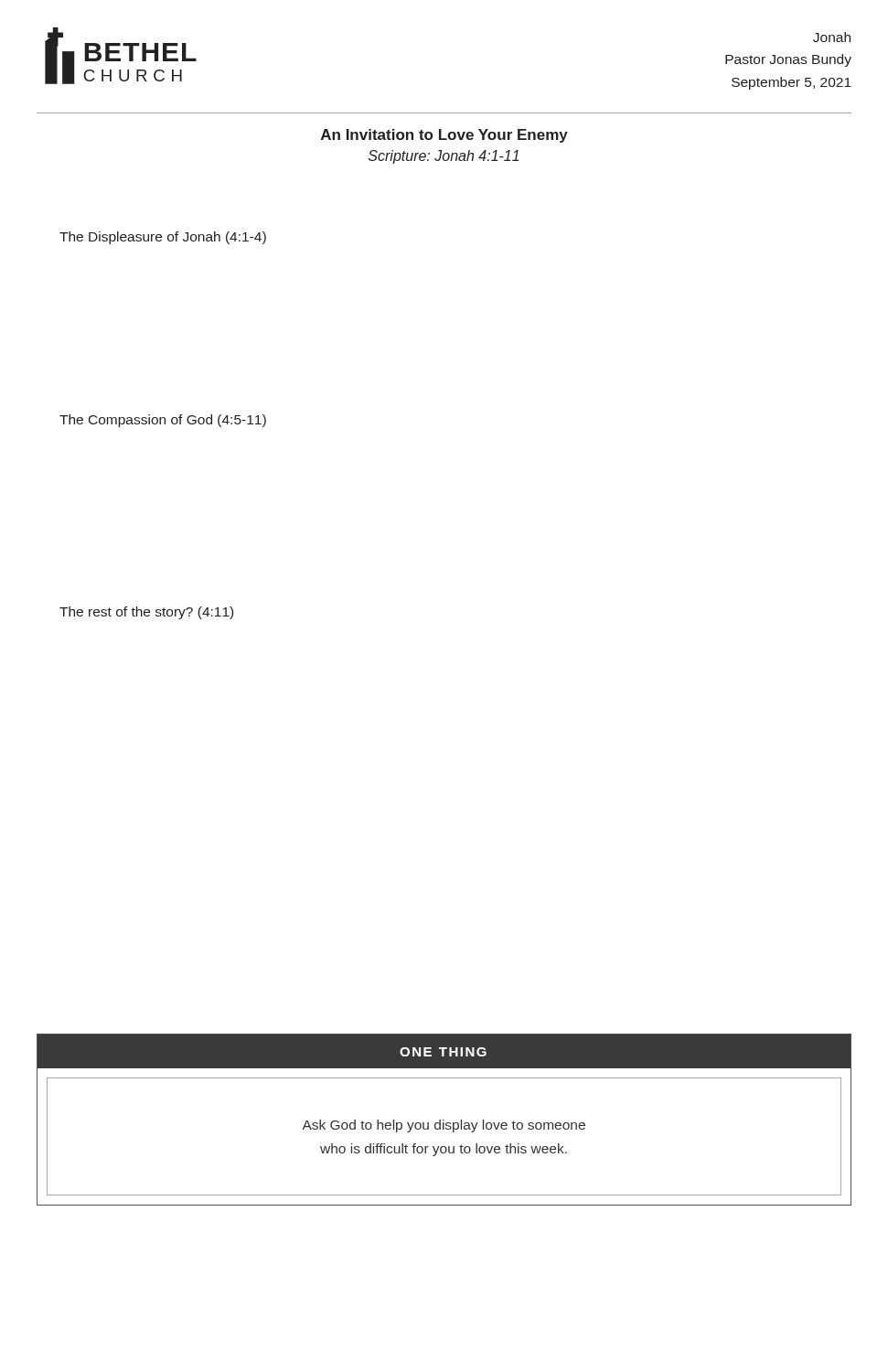888x1372 pixels.
Task: Find the text that says "The rest of the story? (4:11)"
Action: coord(147,611)
